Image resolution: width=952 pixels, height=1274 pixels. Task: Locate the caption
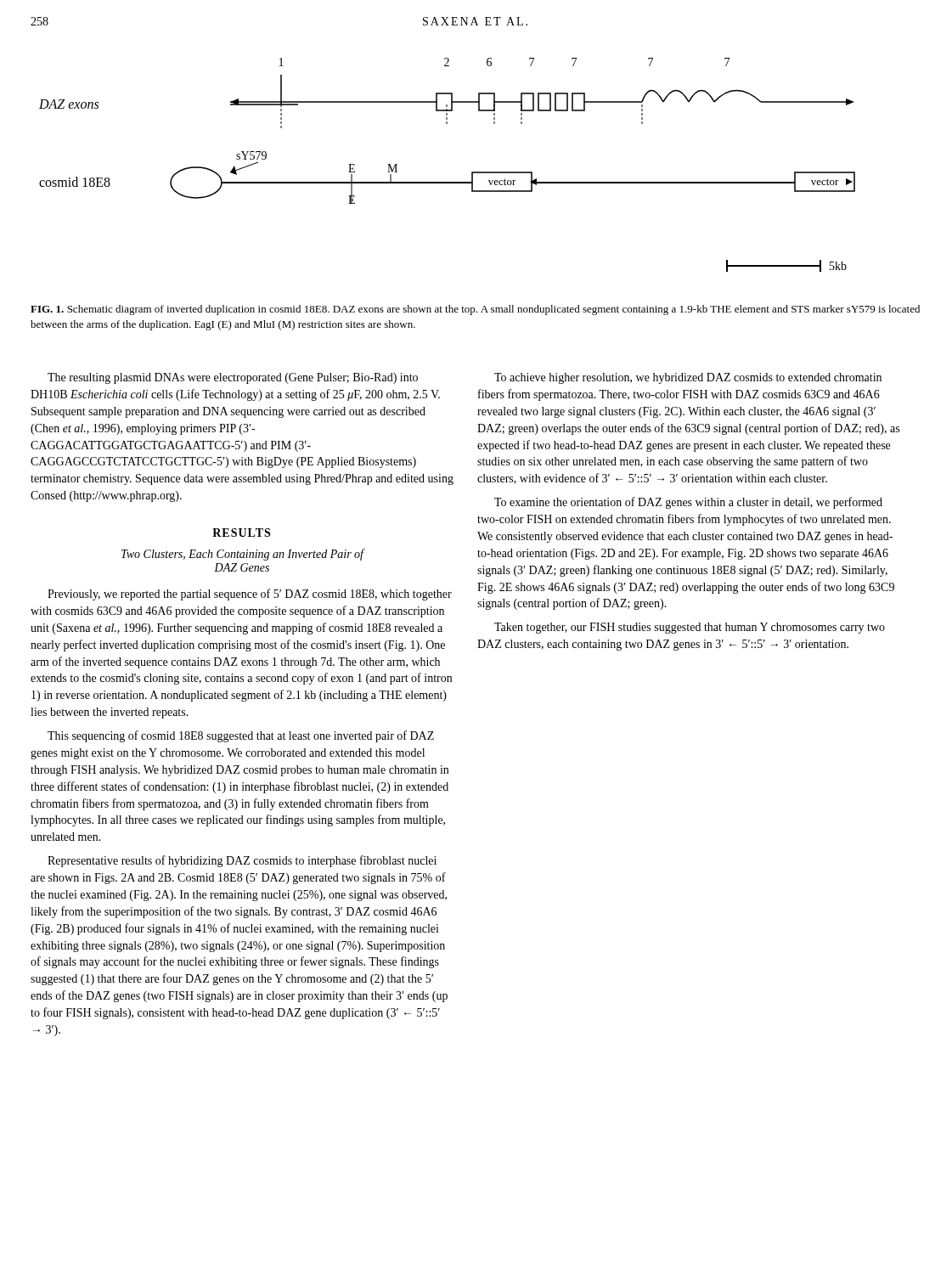coord(476,317)
